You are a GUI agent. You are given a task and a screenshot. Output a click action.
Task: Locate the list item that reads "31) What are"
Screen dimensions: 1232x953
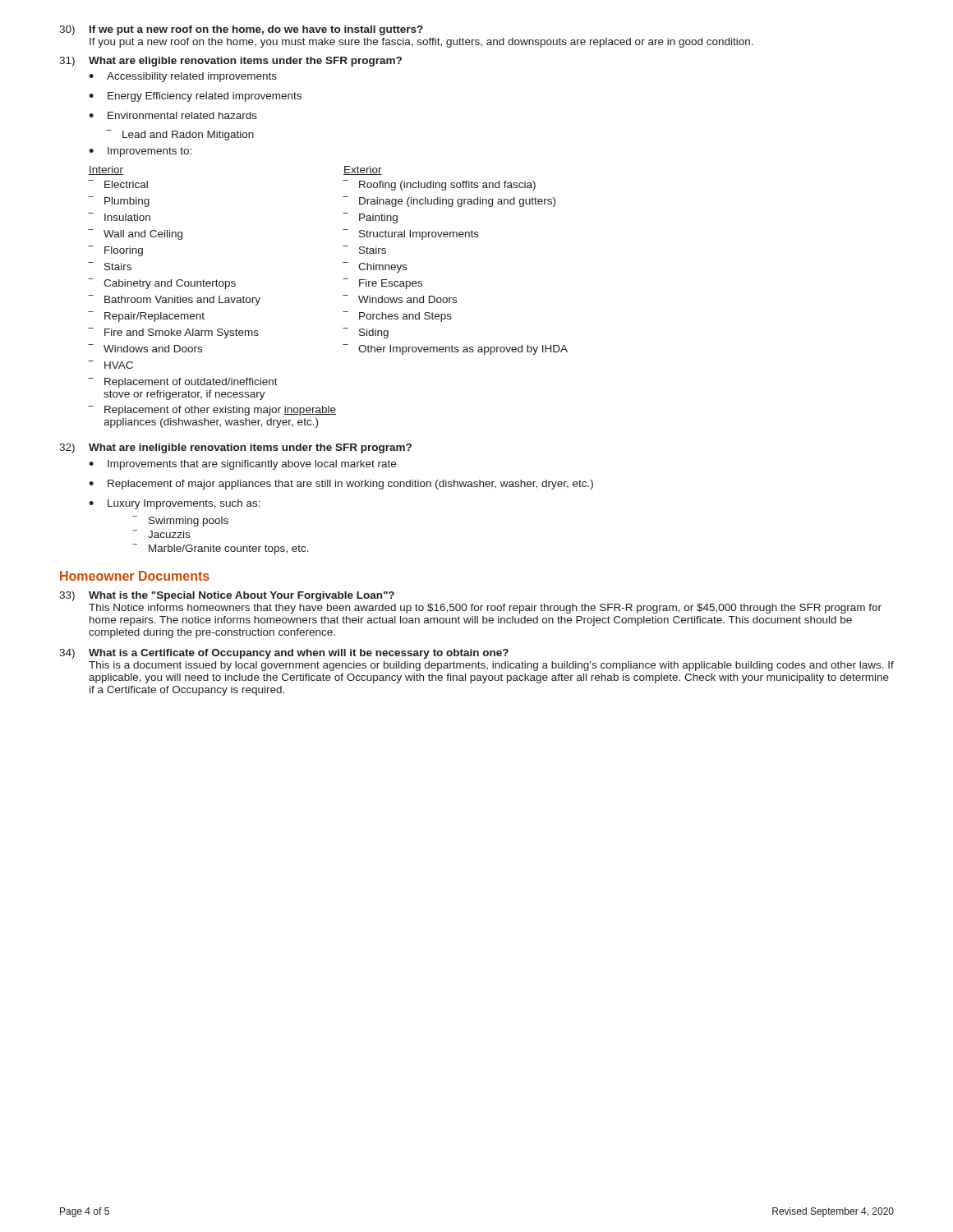point(230,62)
